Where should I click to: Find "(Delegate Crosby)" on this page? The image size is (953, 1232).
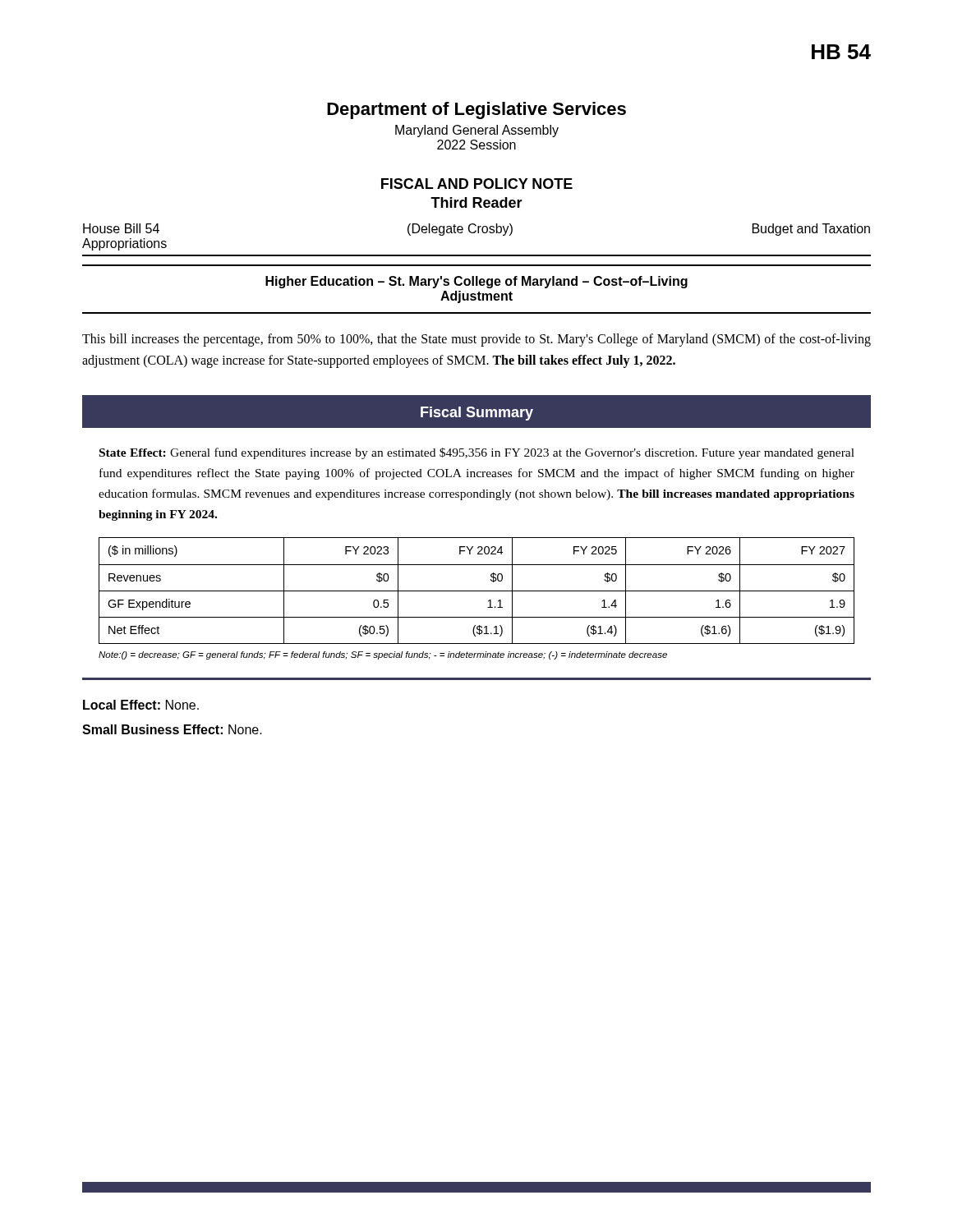click(460, 229)
